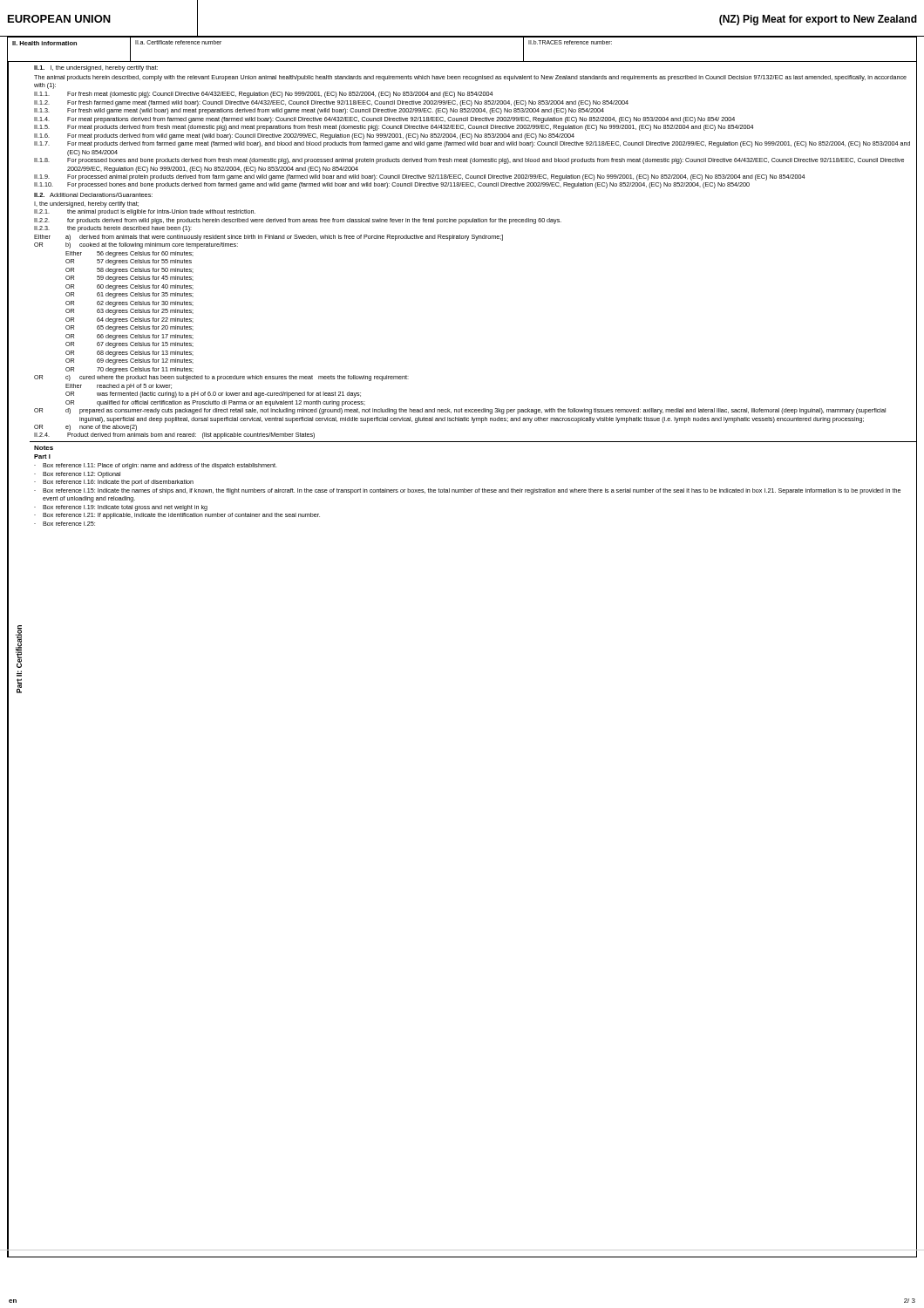The width and height of the screenshot is (924, 1308).
Task: Point to the block starting "OR67 degrees Celsius for 15 minutes;"
Action: pos(129,345)
